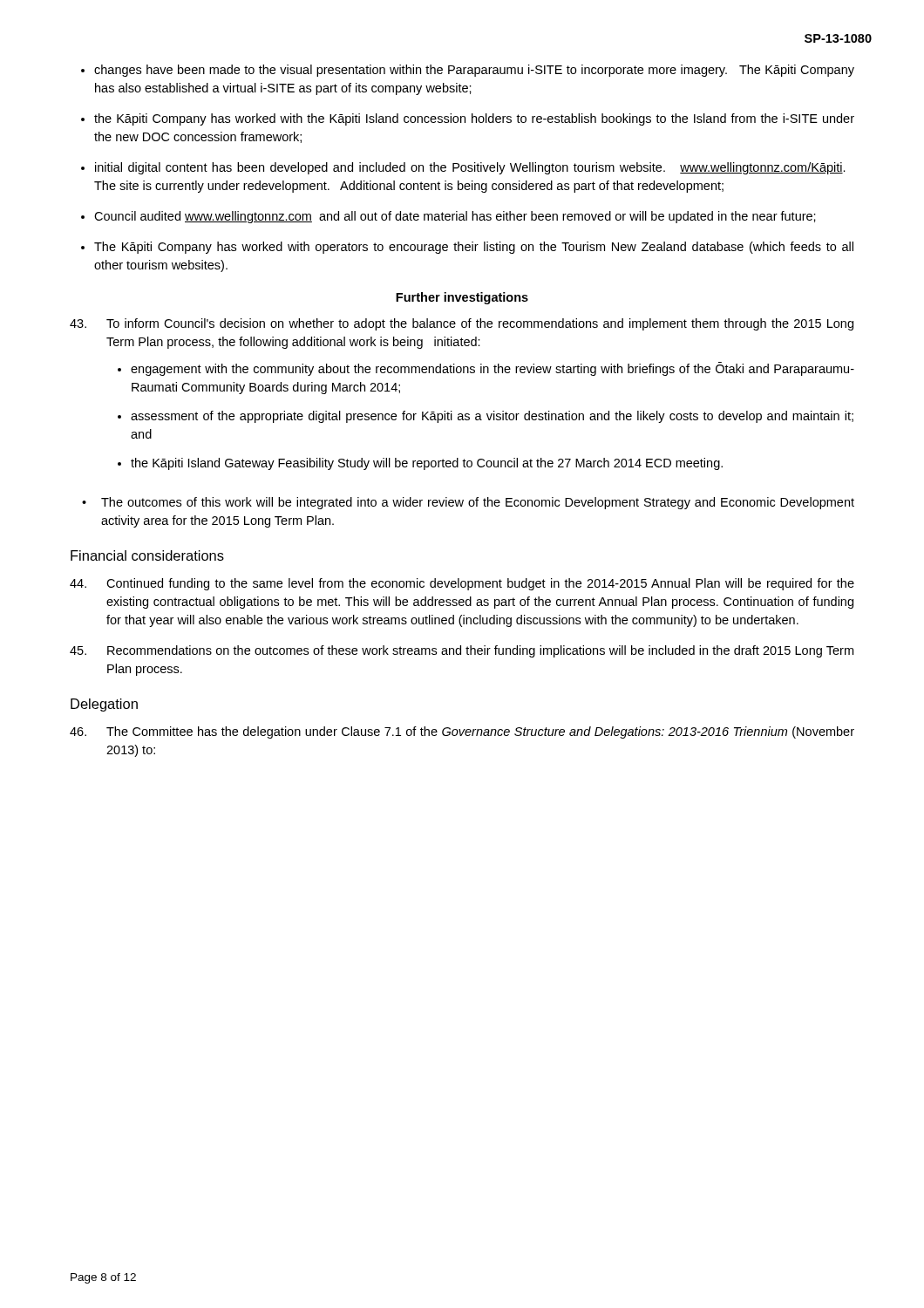
Task: Find the list item containing "assessment of the appropriate digital"
Action: click(492, 425)
